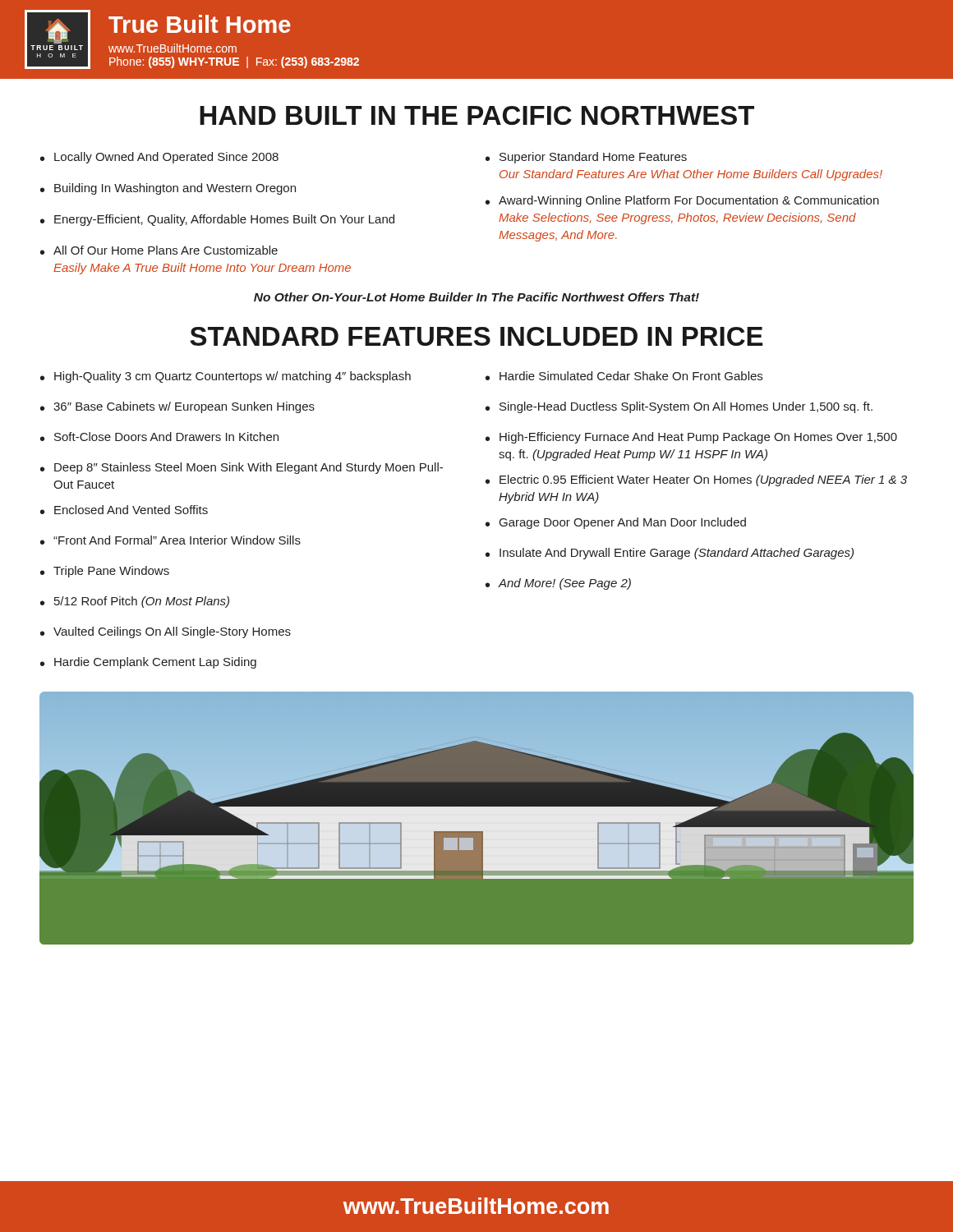Select the block starting "• High-Efficiency Furnace"
Image resolution: width=953 pixels, height=1232 pixels.
tap(699, 445)
